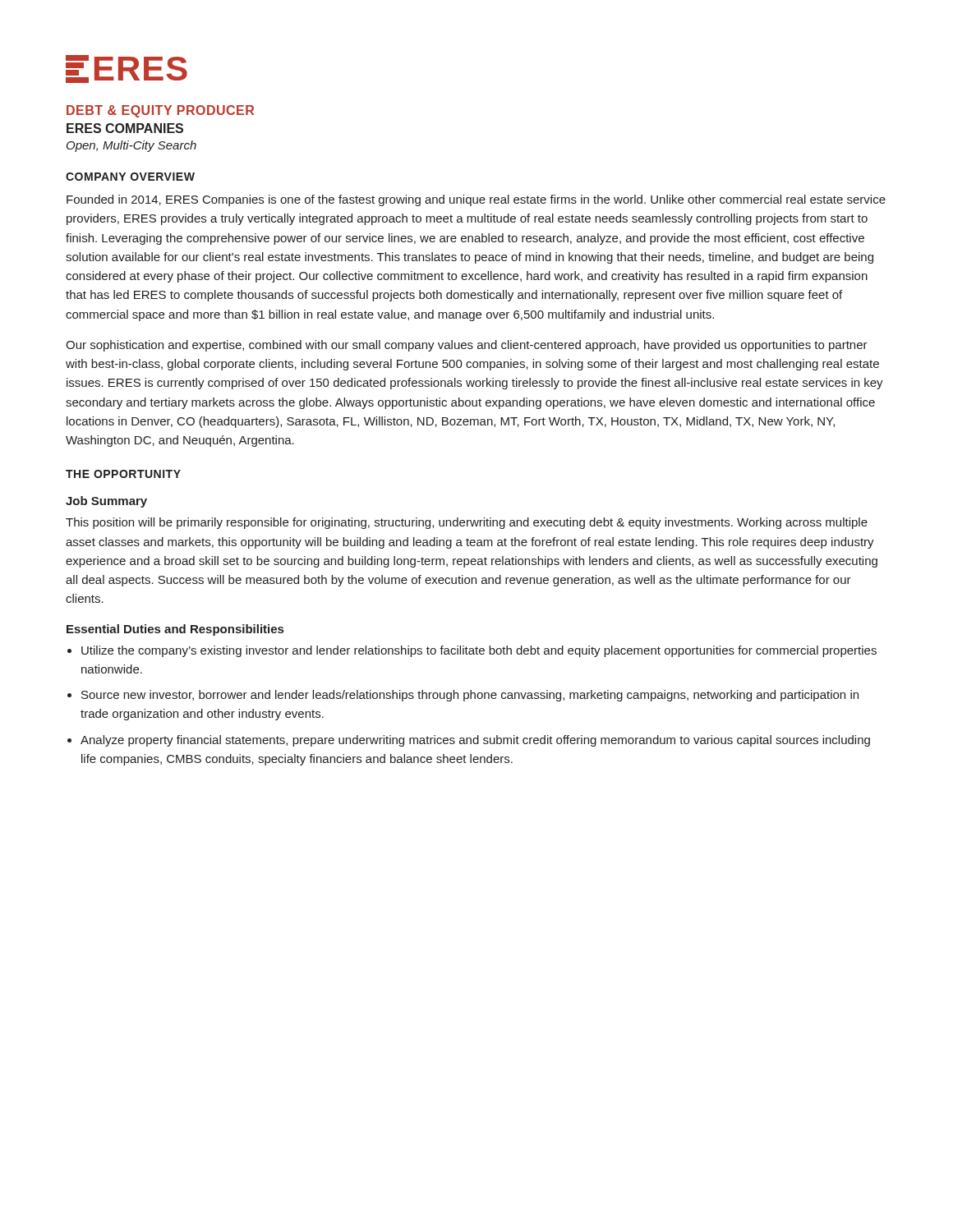This screenshot has width=953, height=1232.
Task: Find the region starting "Our sophistication and expertise,"
Action: (x=474, y=392)
